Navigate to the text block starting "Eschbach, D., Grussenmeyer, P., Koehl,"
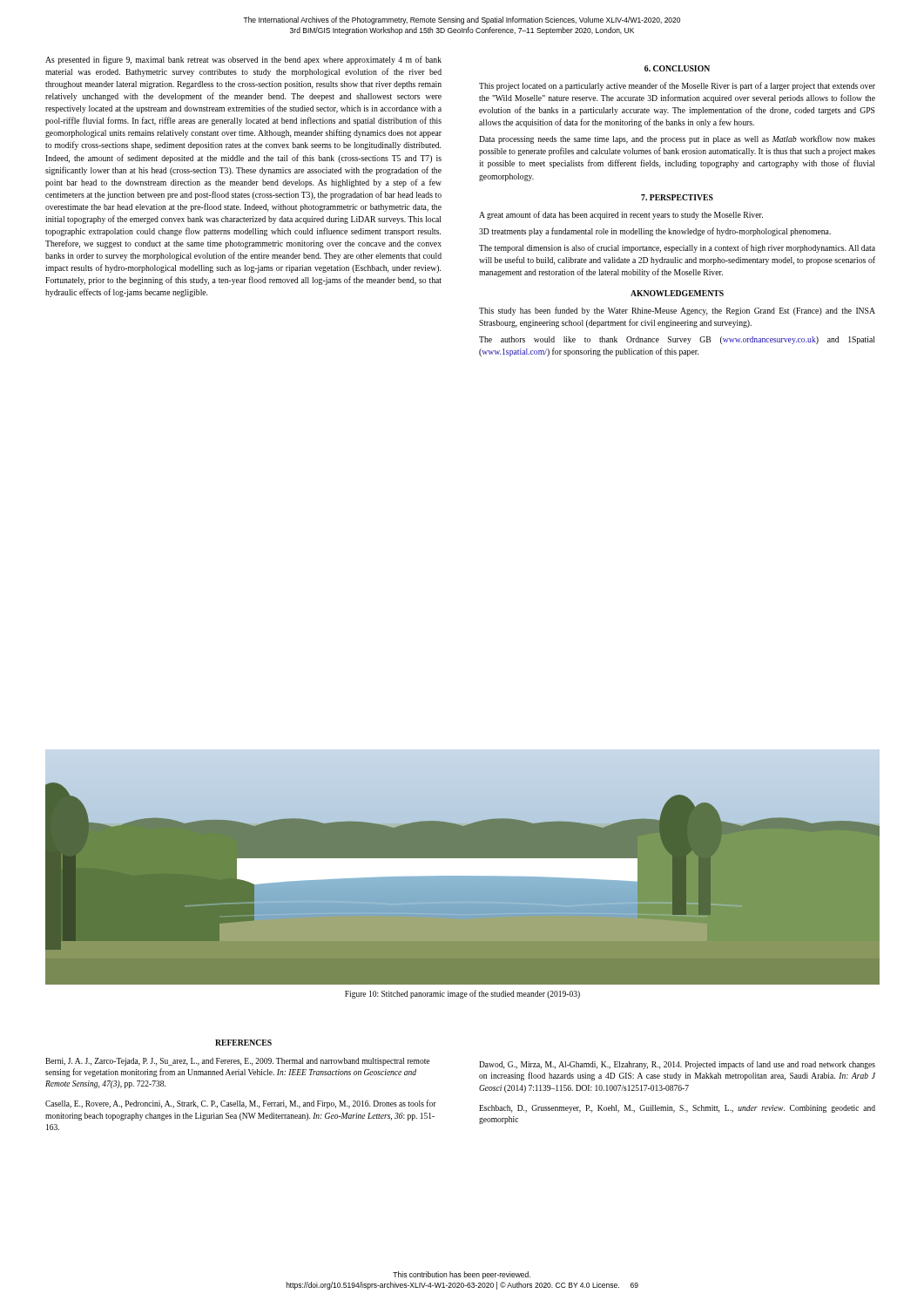 click(x=677, y=1114)
